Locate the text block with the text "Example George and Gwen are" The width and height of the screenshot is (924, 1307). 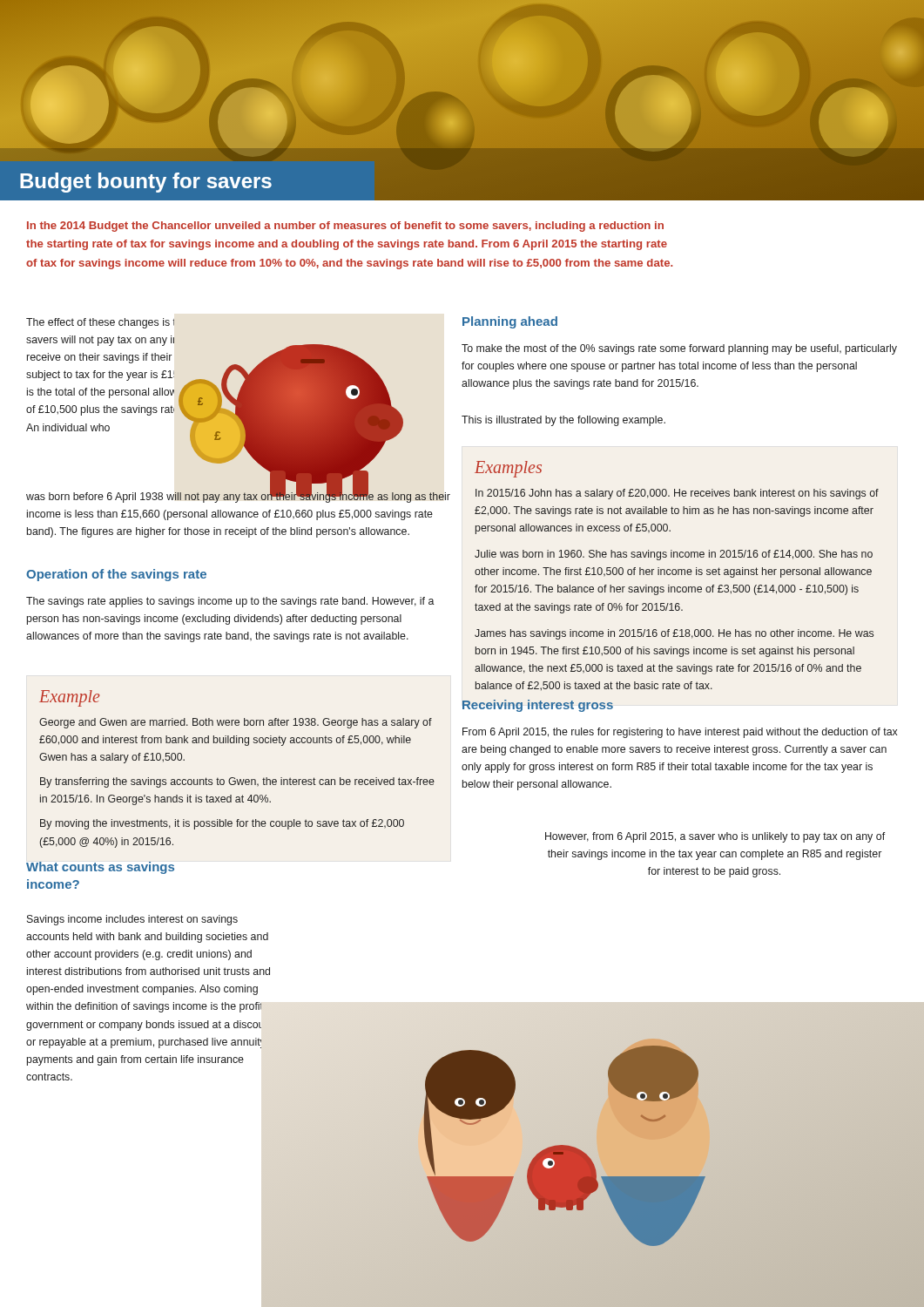point(239,768)
